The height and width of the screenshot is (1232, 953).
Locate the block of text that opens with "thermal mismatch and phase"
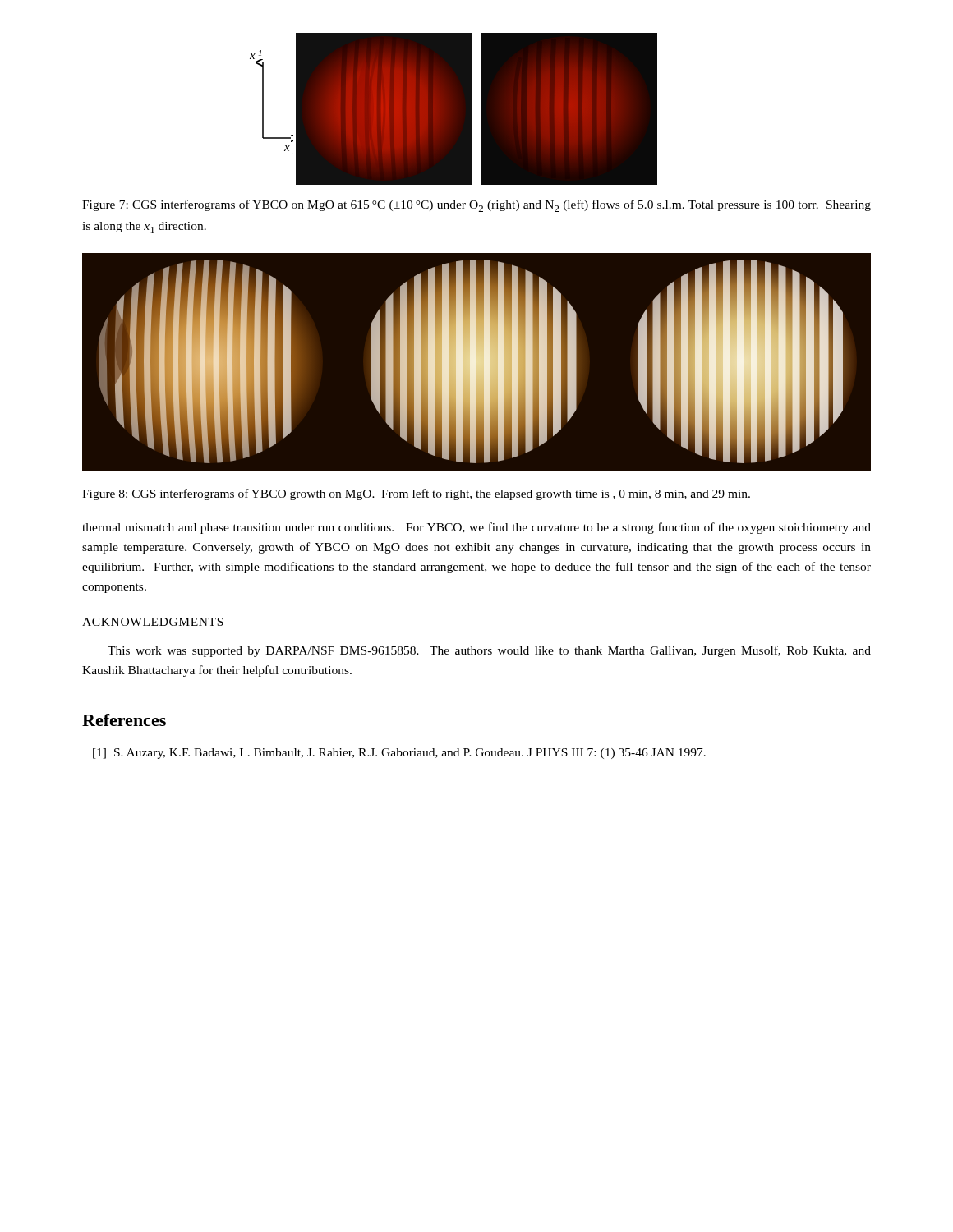[x=476, y=557]
